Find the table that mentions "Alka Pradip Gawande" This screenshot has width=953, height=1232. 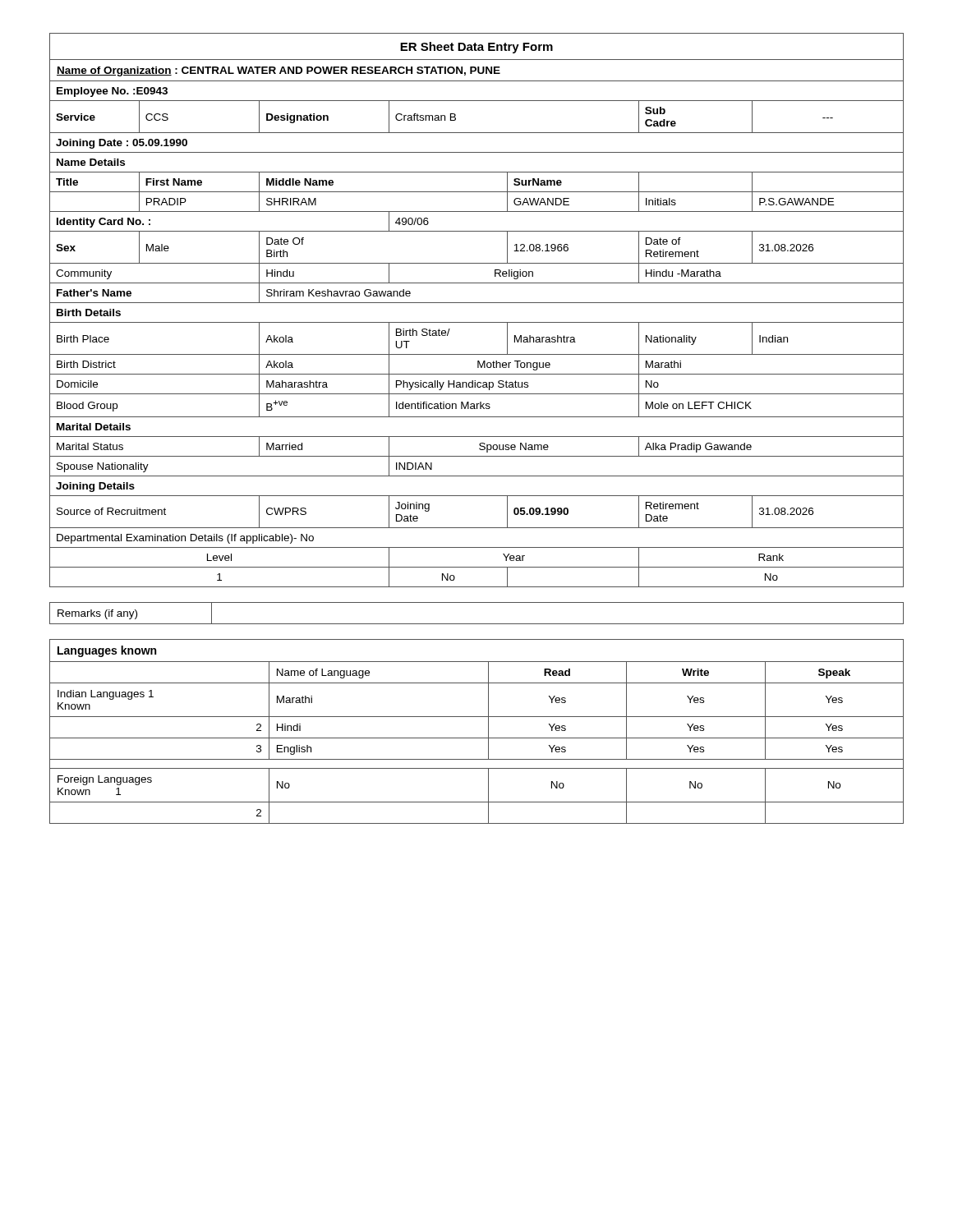tap(476, 310)
